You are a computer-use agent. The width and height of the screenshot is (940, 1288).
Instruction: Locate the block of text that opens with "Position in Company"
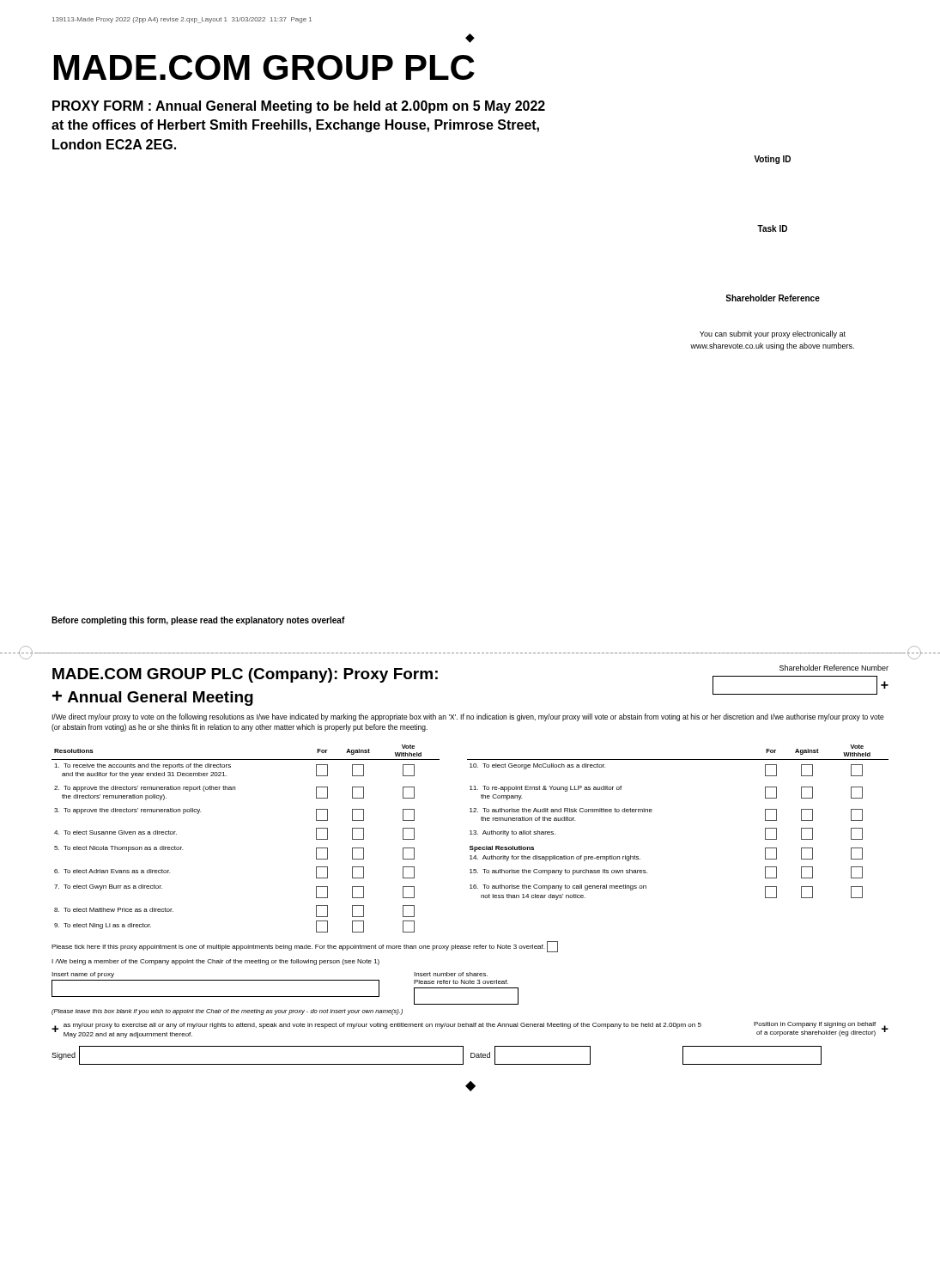point(815,1028)
